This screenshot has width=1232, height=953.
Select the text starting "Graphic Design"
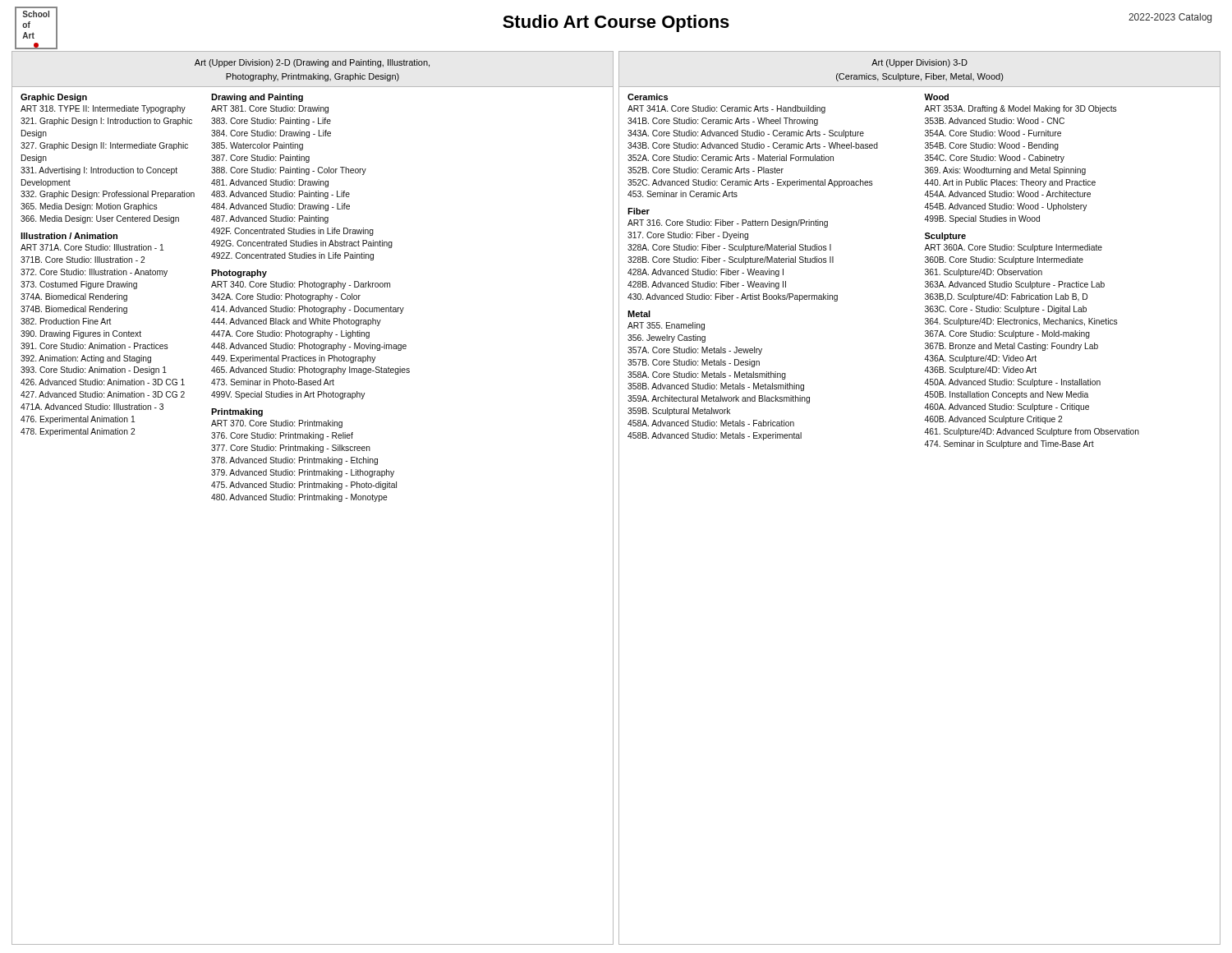(54, 97)
